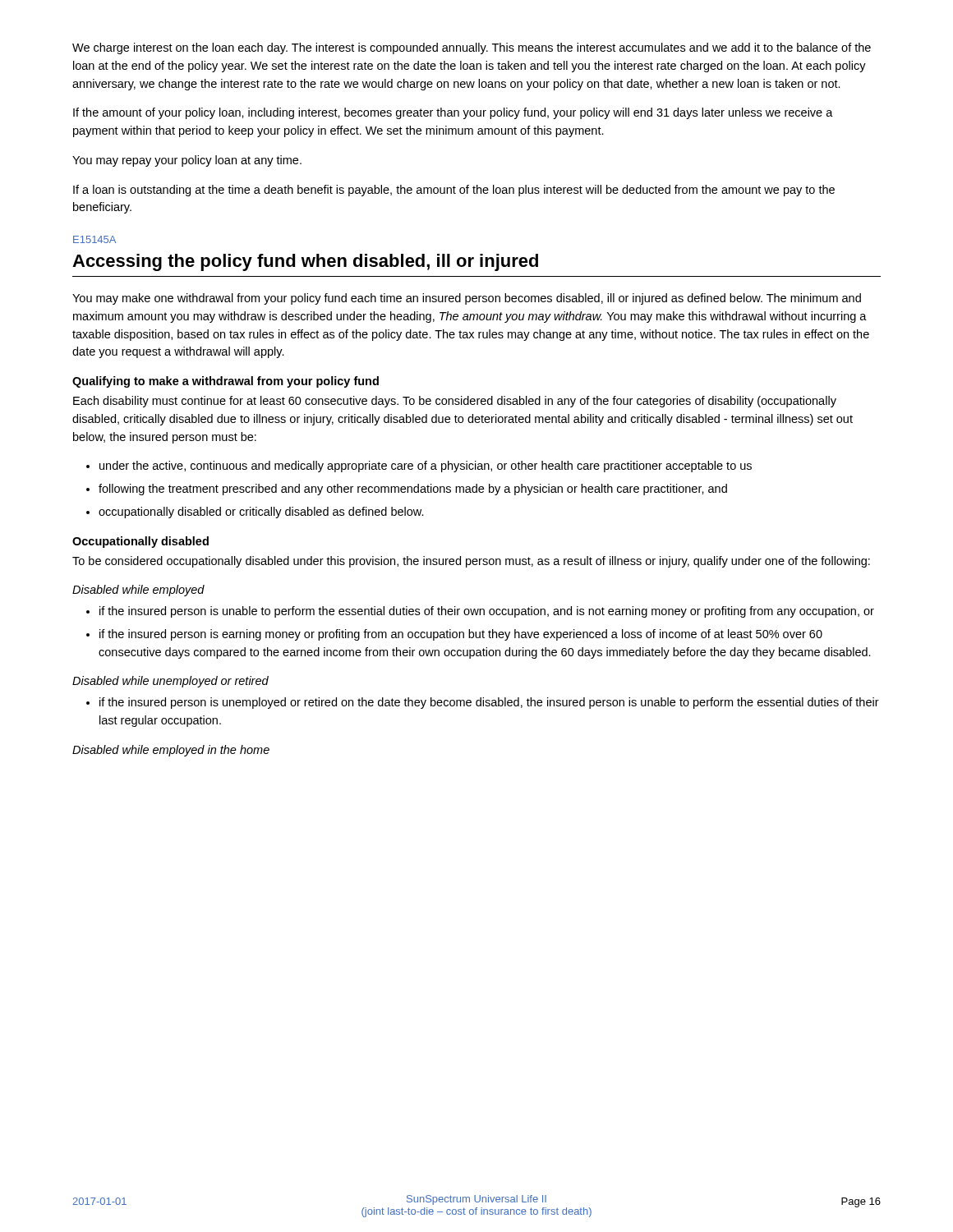Find the passage starting "Occupationally disabled"
Screen dimensions: 1232x953
[140, 542]
